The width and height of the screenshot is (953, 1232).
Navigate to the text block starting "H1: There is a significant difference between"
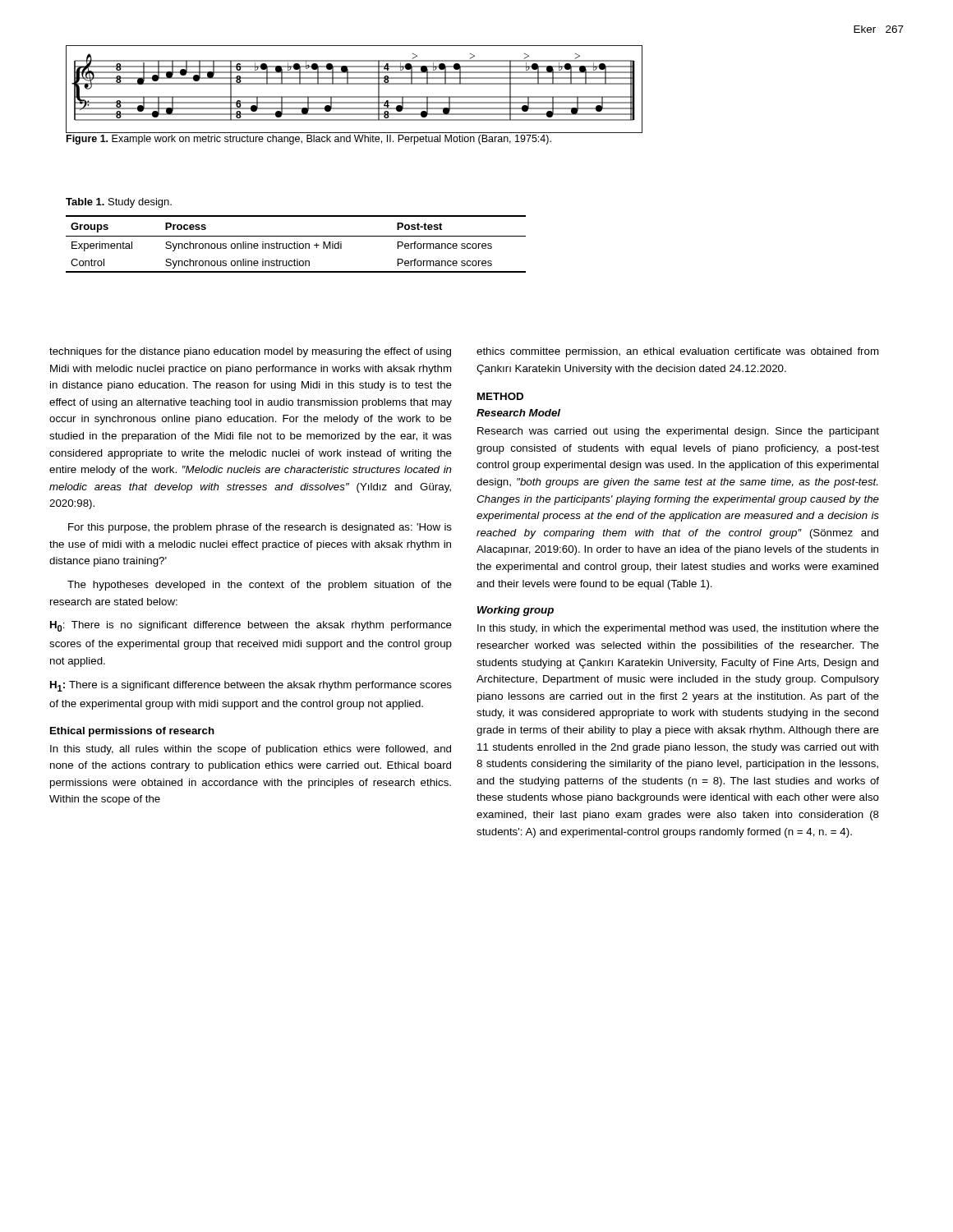point(251,694)
